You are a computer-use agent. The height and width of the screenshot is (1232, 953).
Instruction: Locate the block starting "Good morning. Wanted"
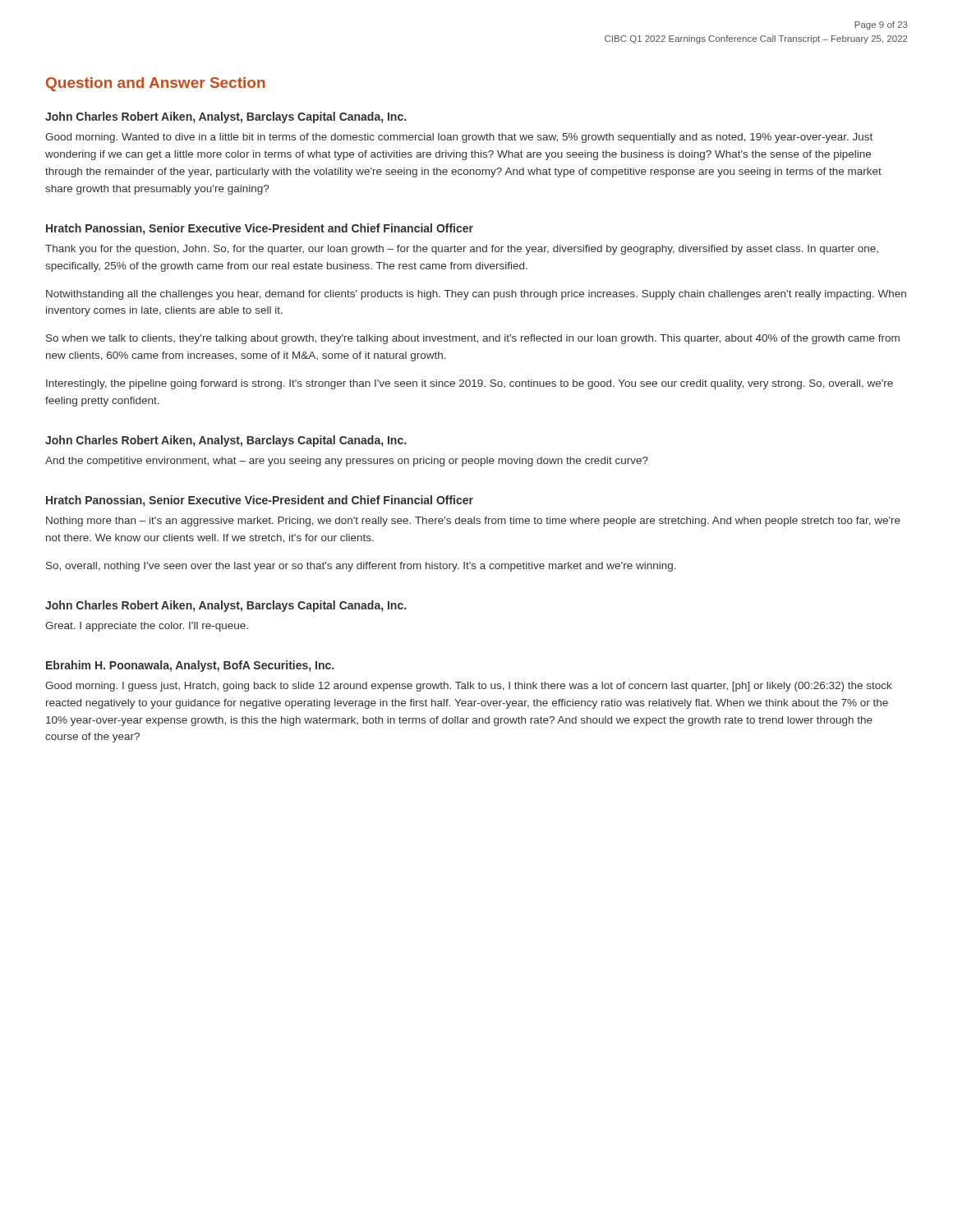click(463, 163)
